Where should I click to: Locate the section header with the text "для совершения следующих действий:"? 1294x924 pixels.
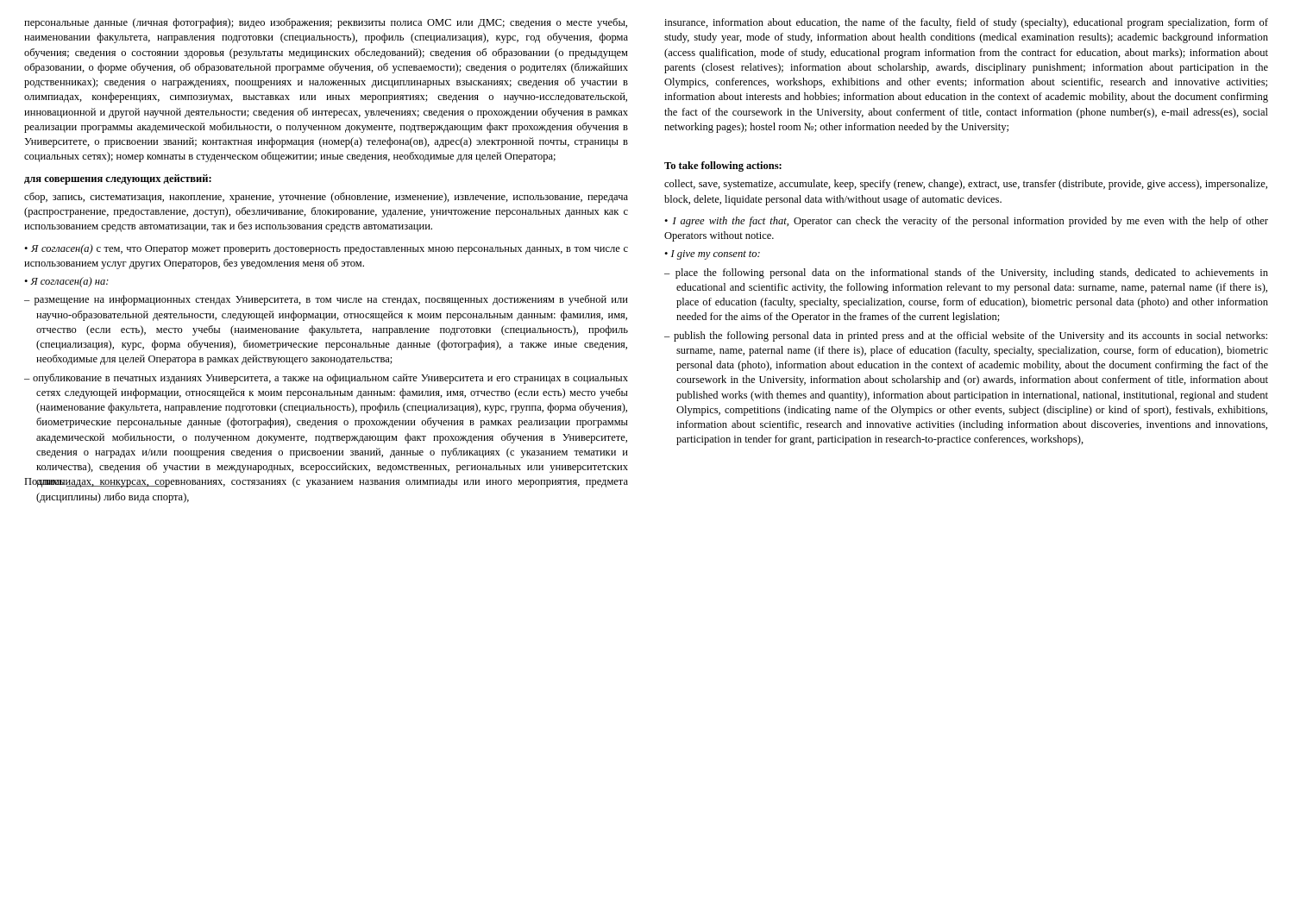point(118,179)
